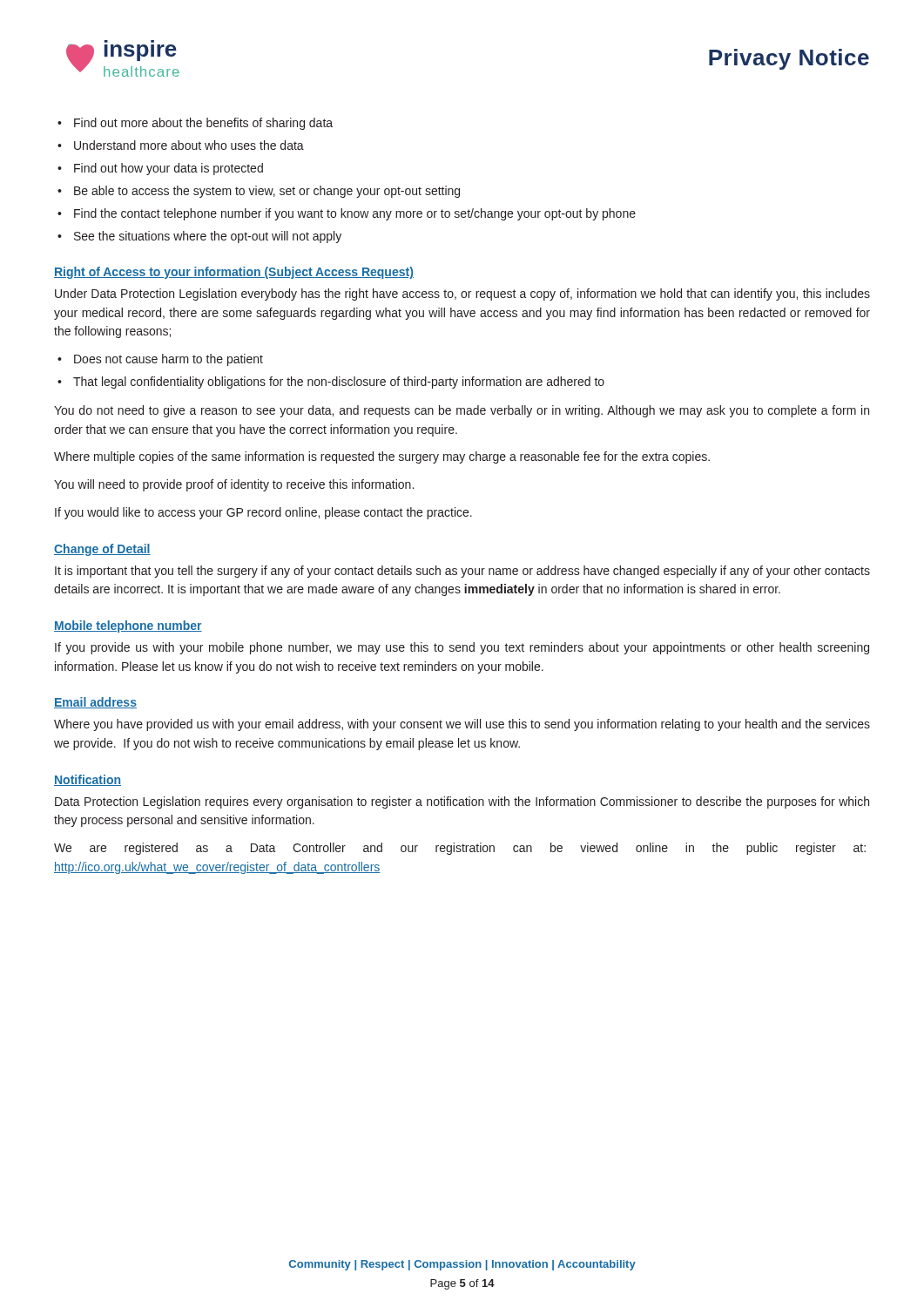The width and height of the screenshot is (924, 1307).
Task: Locate the text block with the text "Where multiple copies of the"
Action: coord(382,457)
